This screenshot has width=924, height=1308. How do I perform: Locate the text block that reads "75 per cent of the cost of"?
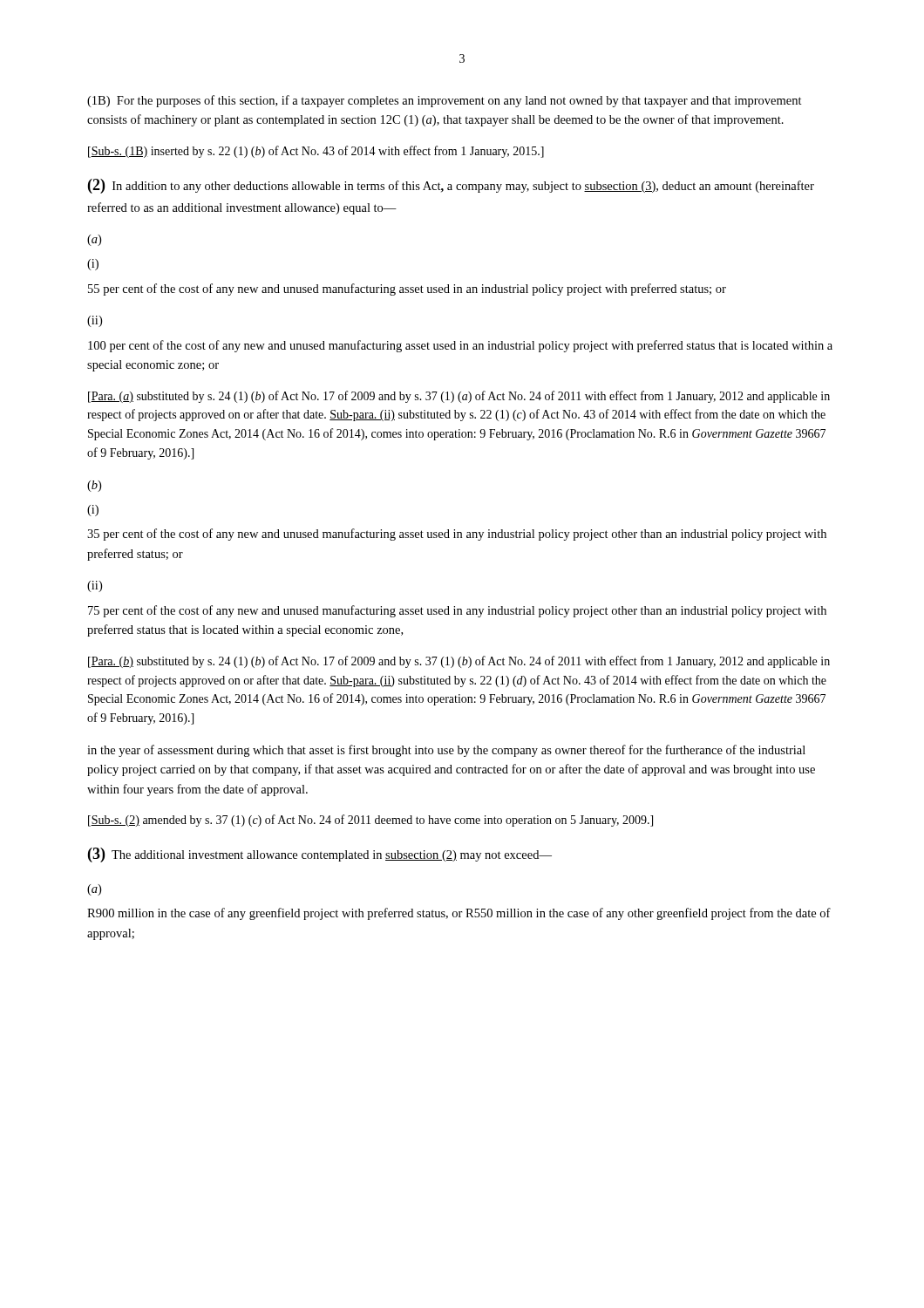pos(457,620)
